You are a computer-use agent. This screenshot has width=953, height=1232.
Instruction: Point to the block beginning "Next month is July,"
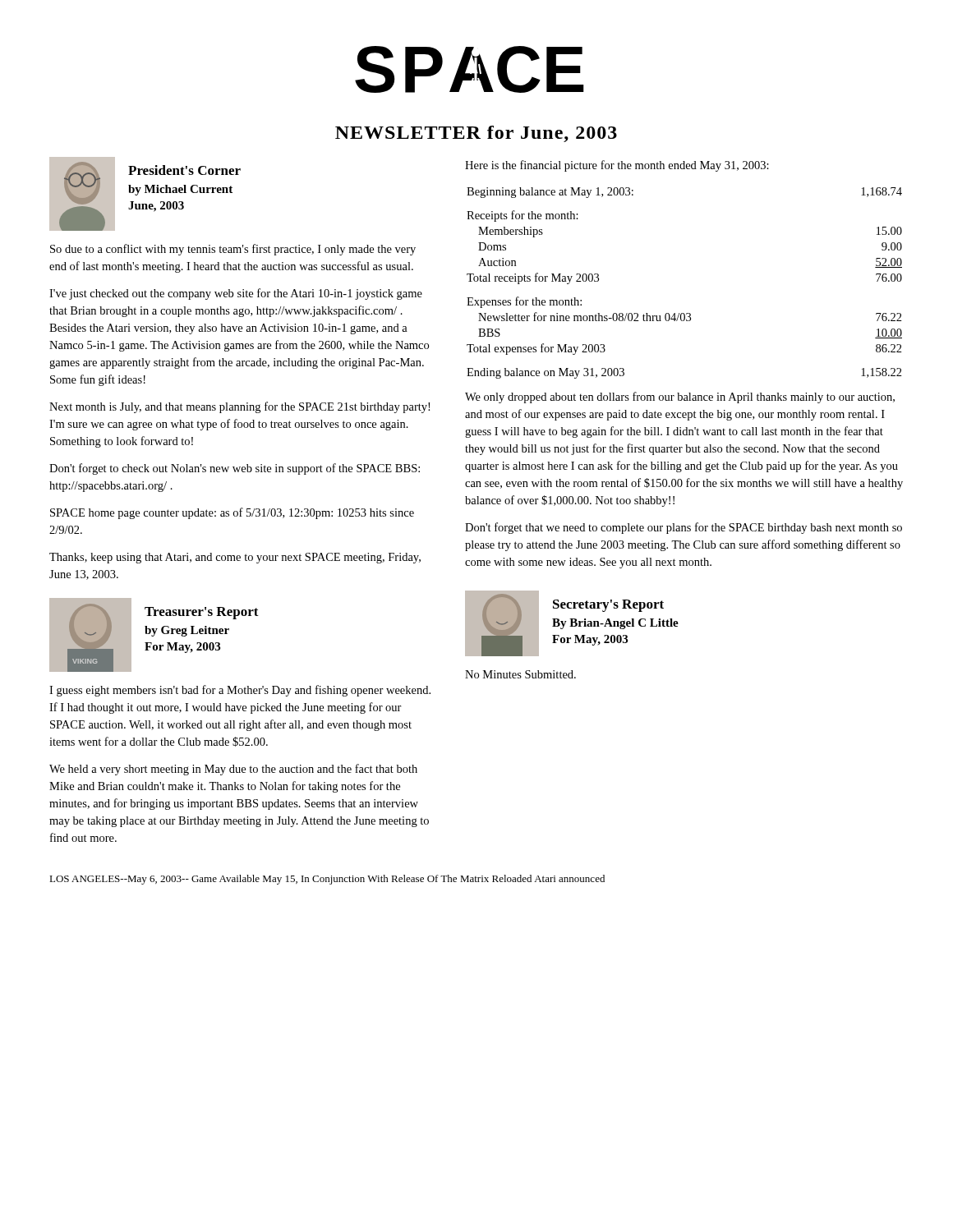click(240, 424)
